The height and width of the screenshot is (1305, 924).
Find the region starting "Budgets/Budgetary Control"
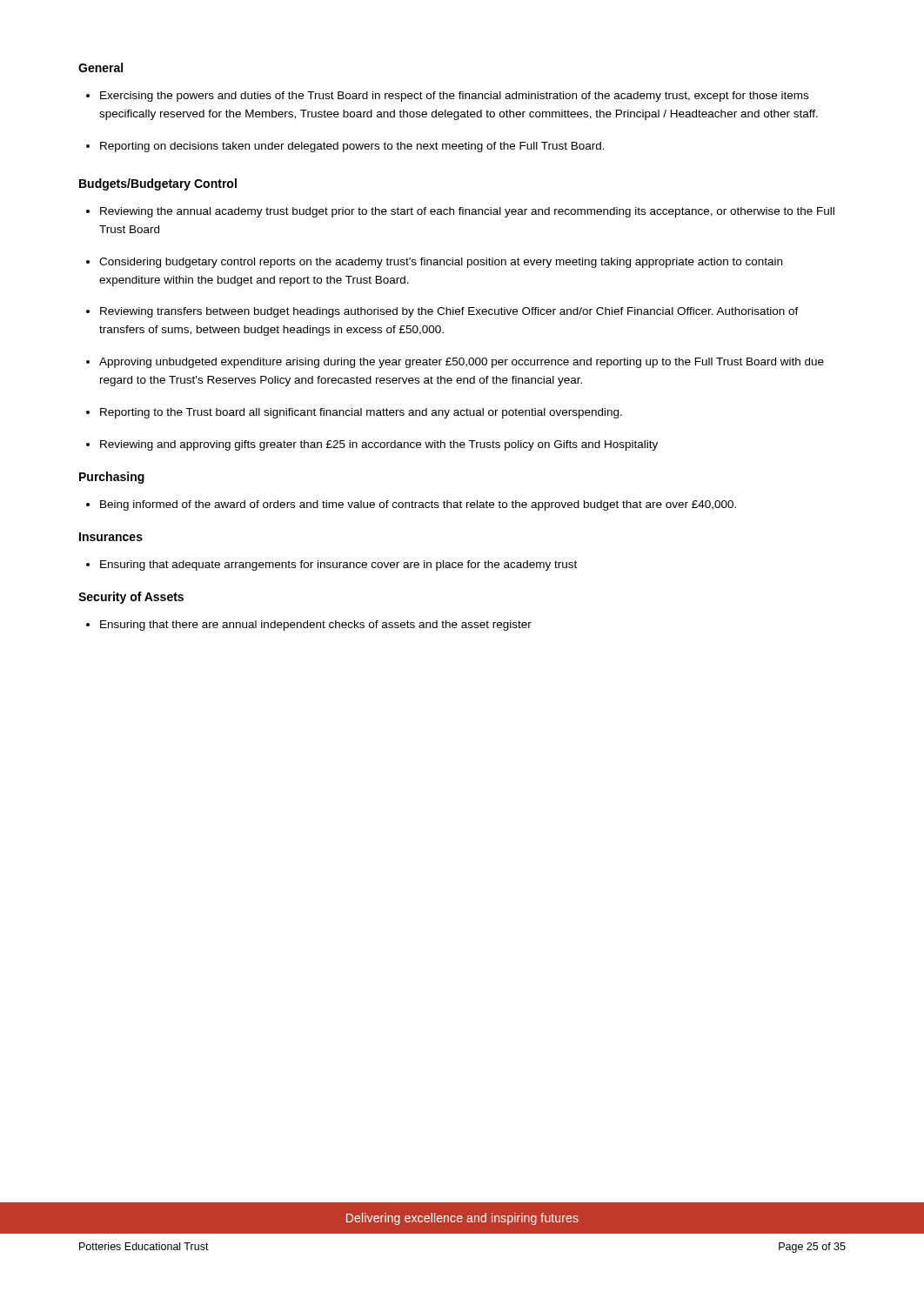tap(158, 183)
